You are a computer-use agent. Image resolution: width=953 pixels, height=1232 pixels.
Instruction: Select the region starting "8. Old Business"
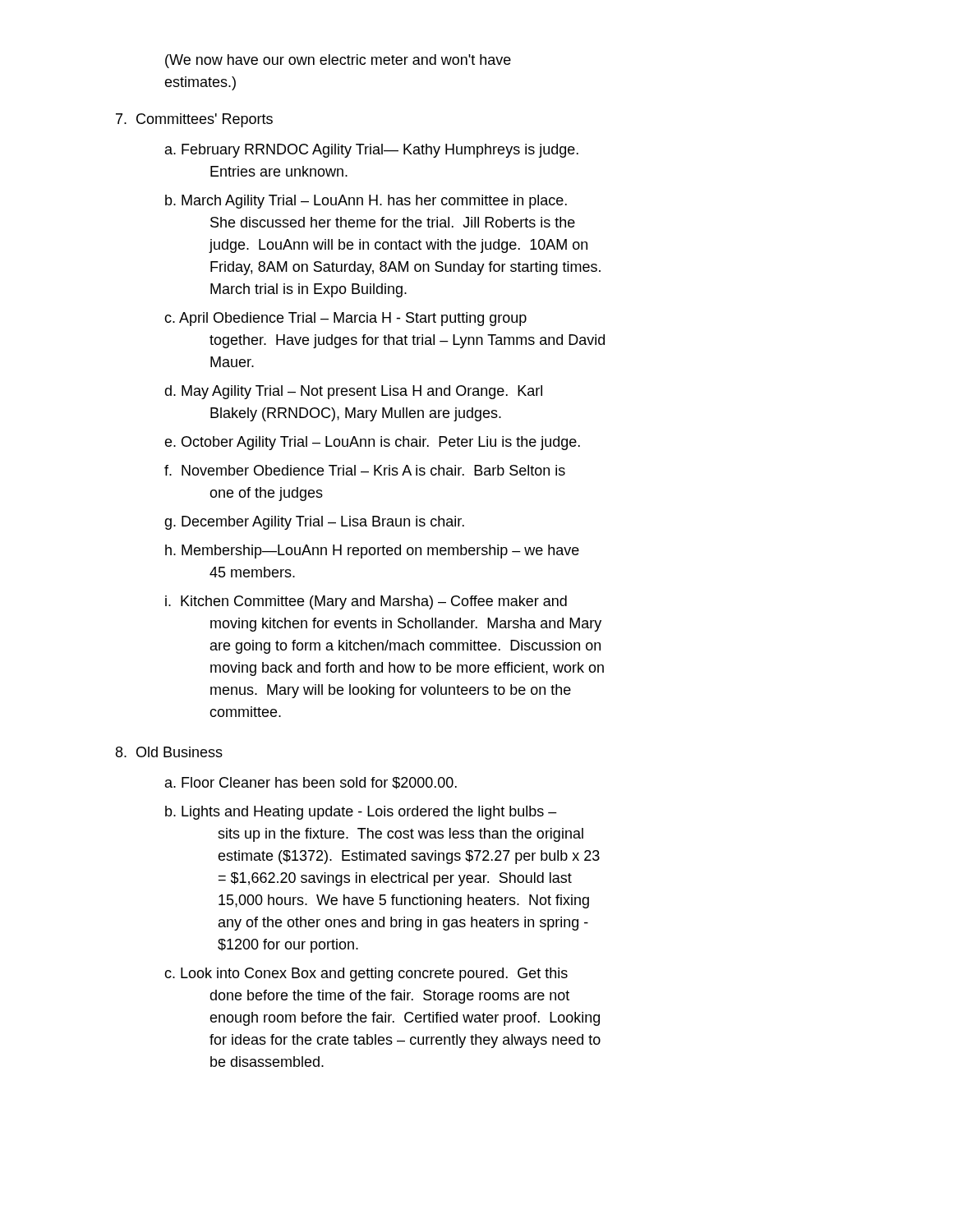(x=169, y=752)
